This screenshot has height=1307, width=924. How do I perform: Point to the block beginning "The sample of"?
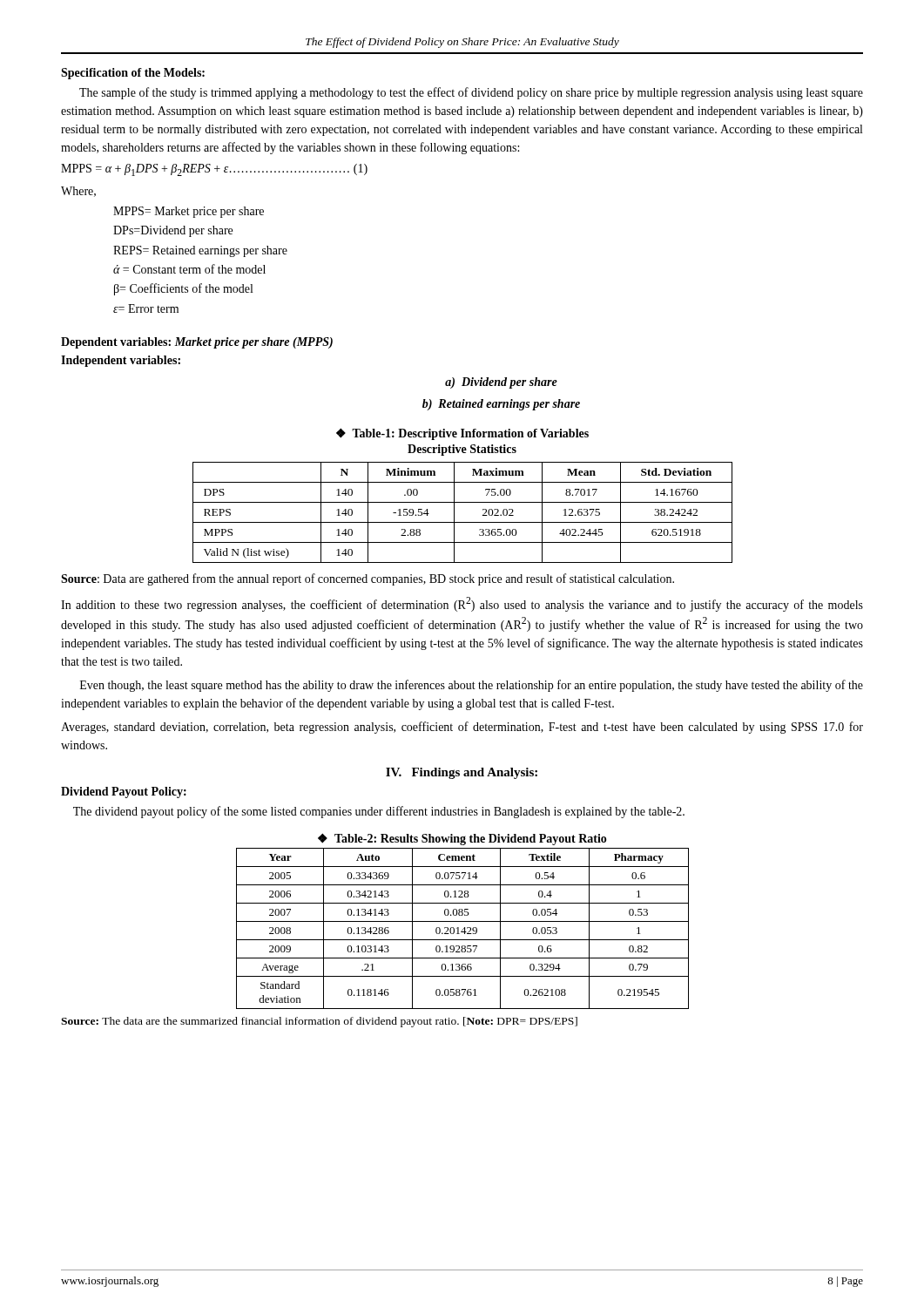pyautogui.click(x=462, y=120)
